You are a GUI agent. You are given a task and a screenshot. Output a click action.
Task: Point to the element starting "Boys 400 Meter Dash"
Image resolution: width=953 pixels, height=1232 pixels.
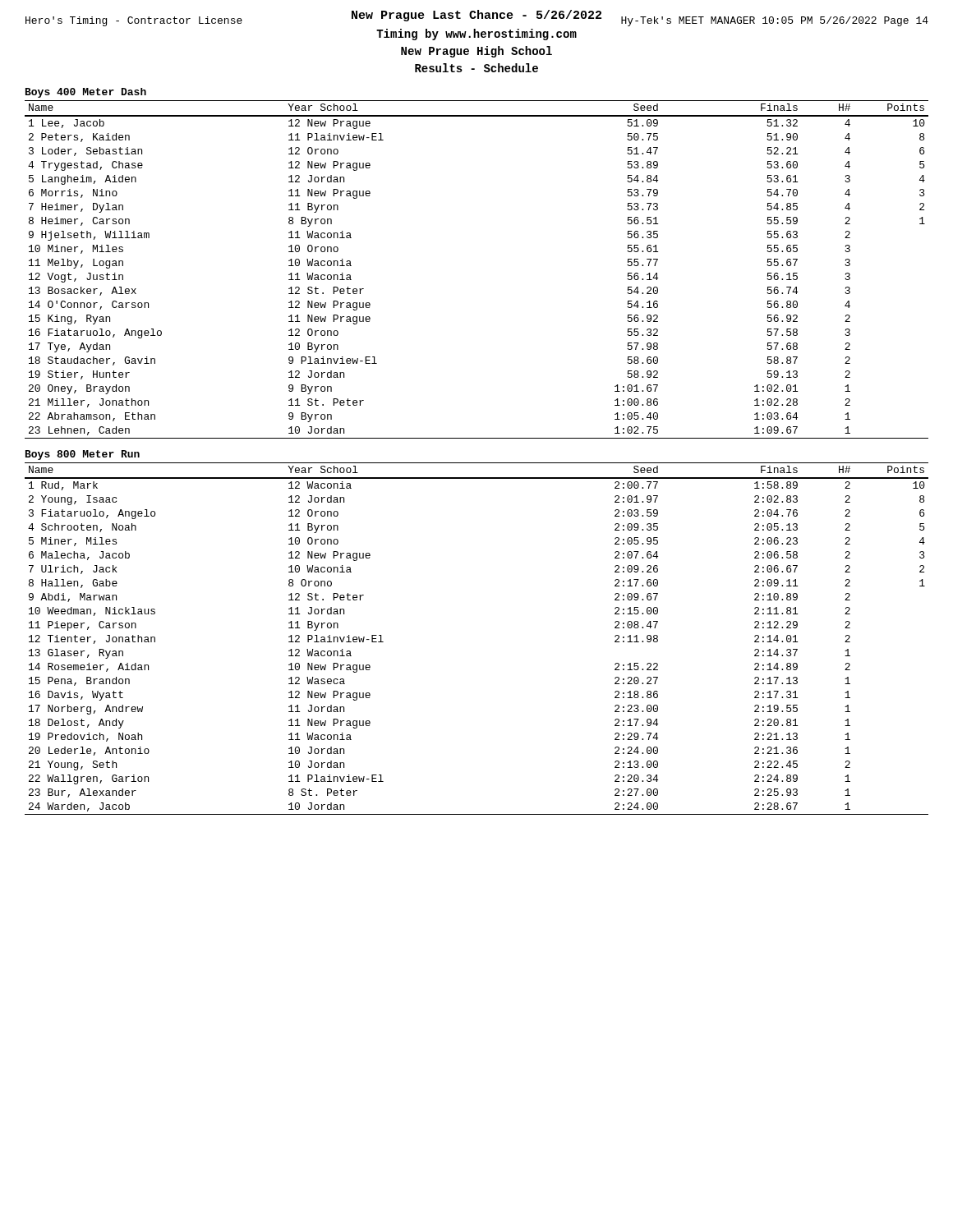coord(86,92)
